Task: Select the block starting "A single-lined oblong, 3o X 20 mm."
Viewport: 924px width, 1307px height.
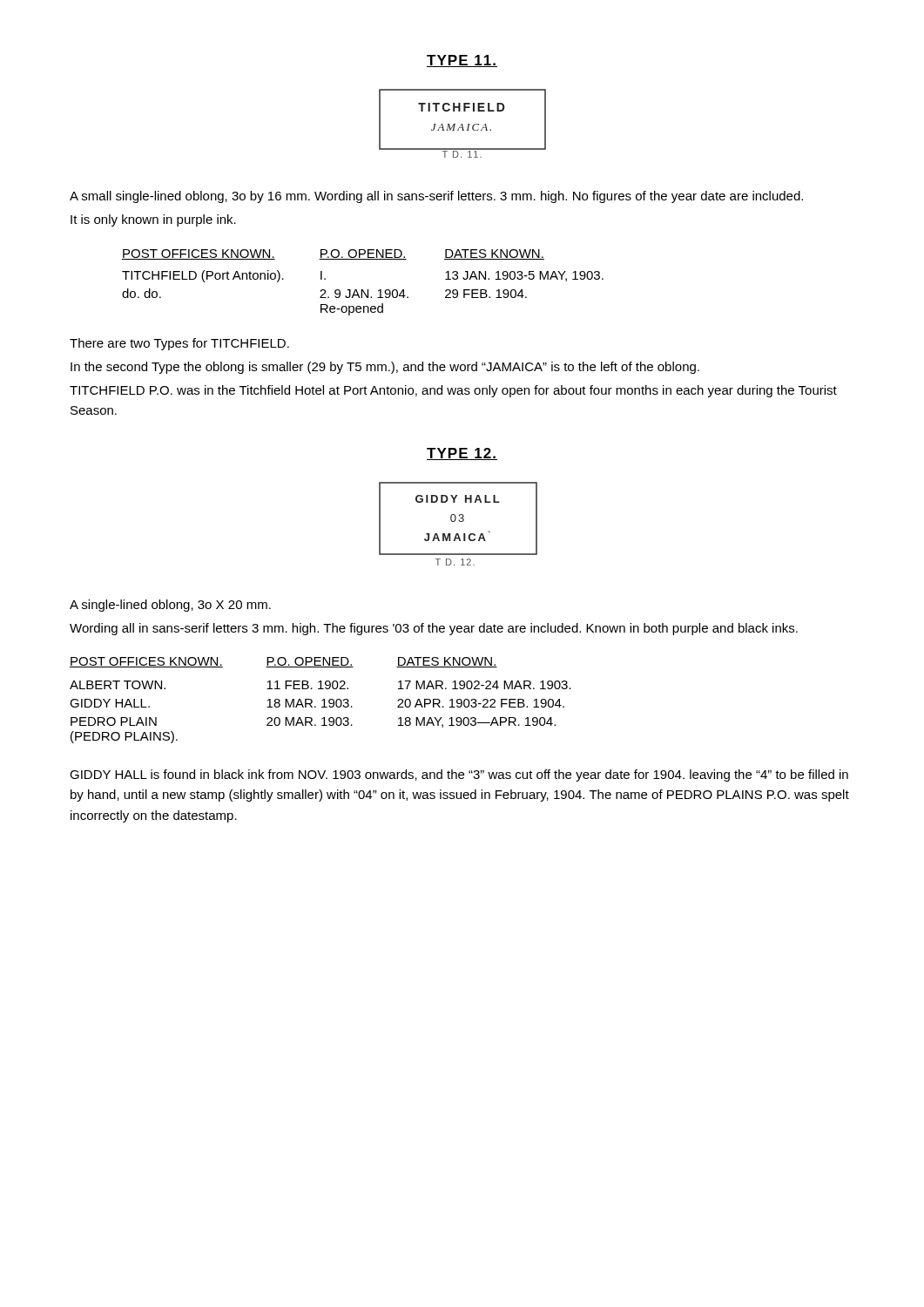Action: pyautogui.click(x=171, y=604)
